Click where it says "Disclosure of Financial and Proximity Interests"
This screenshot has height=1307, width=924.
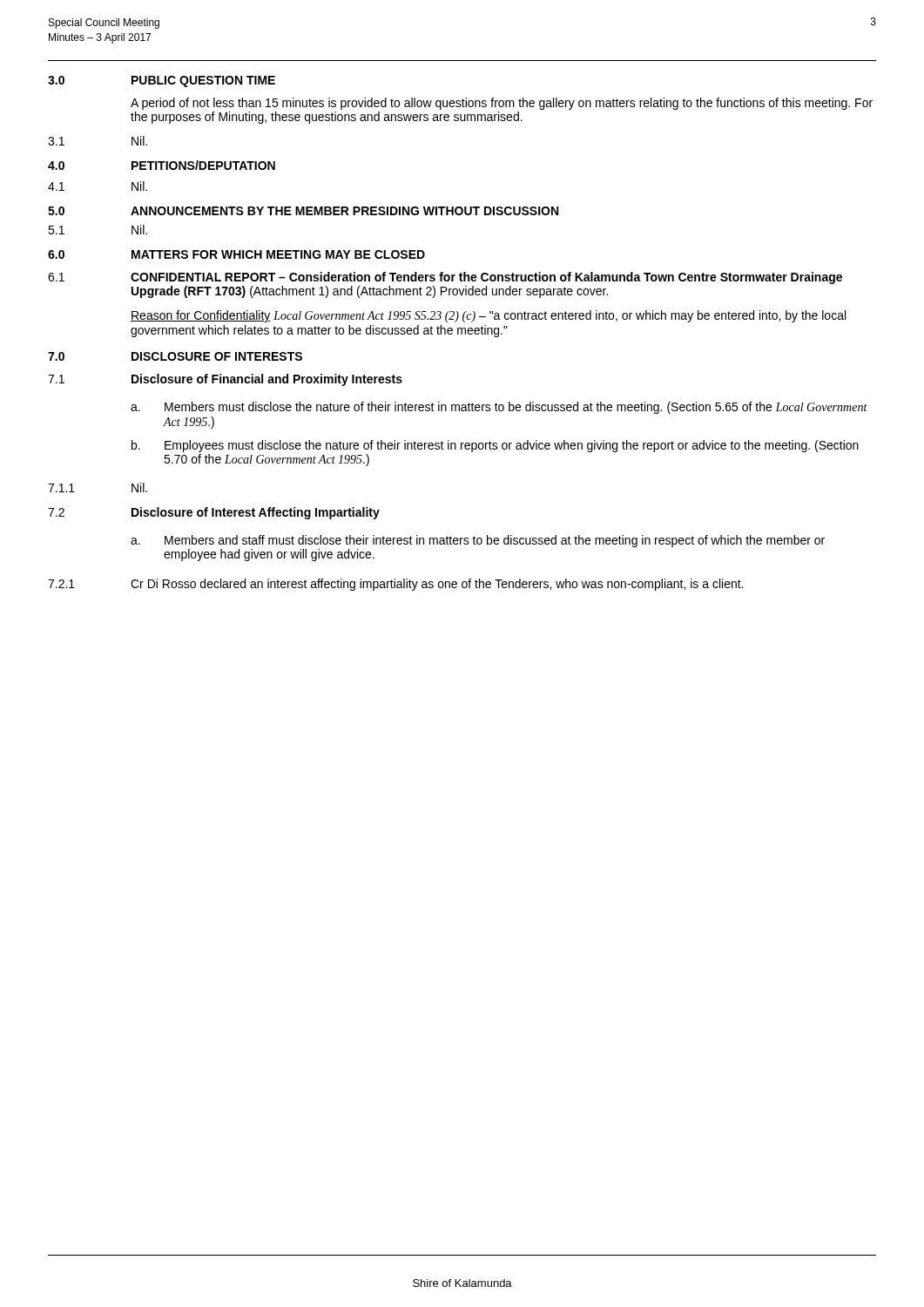click(x=266, y=379)
